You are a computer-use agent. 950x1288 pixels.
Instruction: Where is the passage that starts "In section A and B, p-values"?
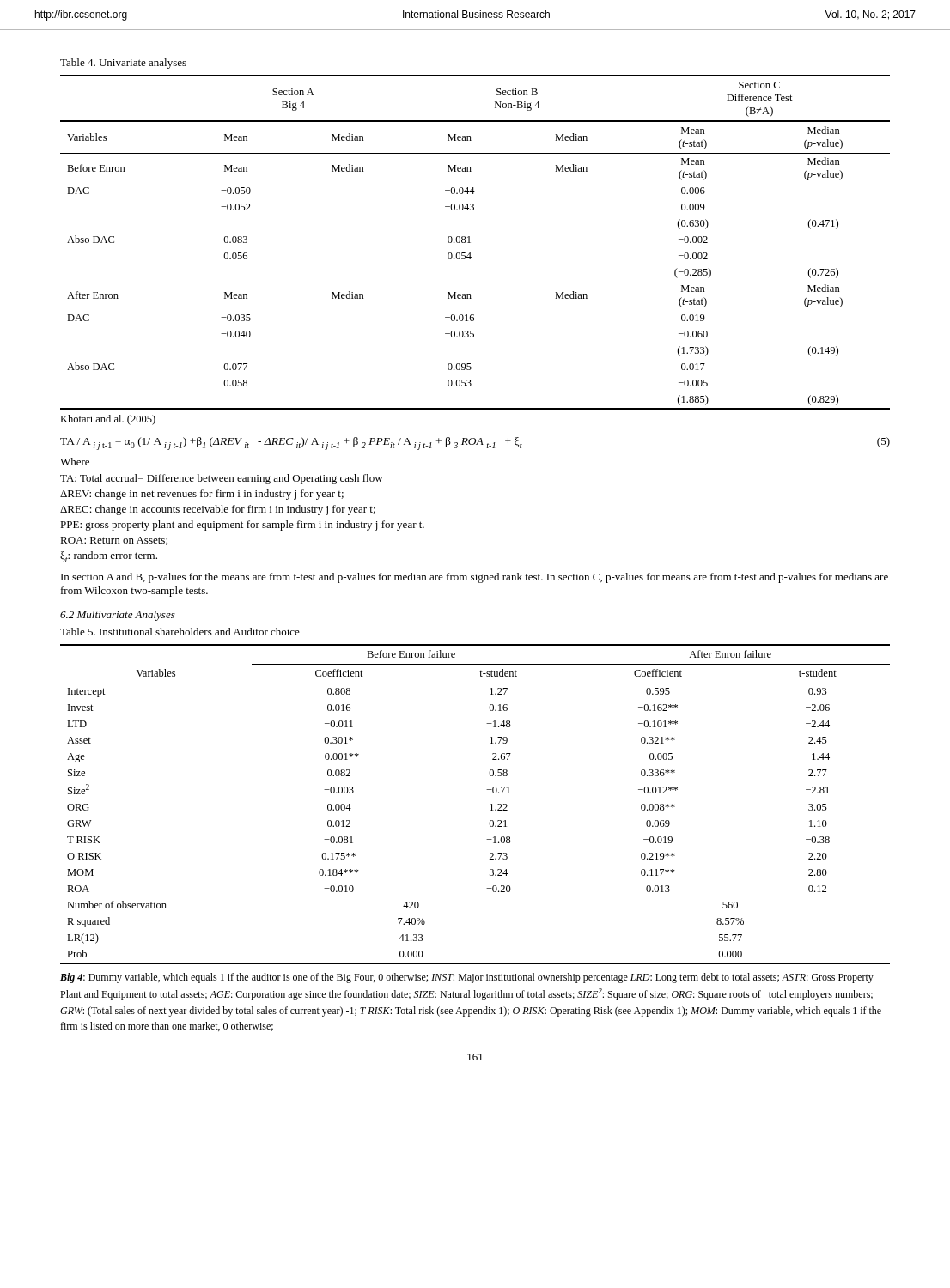474,584
